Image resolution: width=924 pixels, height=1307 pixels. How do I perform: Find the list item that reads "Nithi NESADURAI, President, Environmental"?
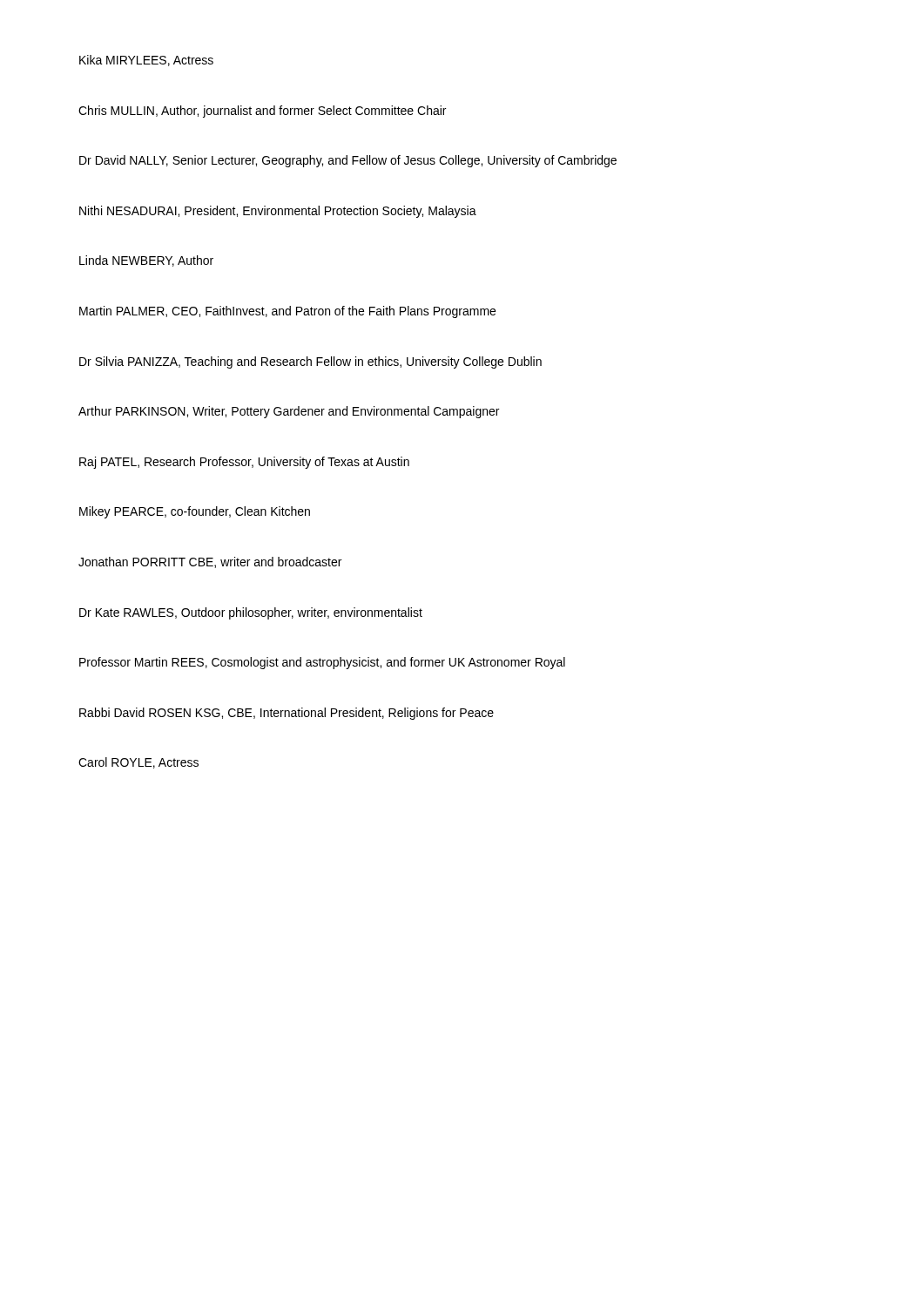(x=277, y=211)
